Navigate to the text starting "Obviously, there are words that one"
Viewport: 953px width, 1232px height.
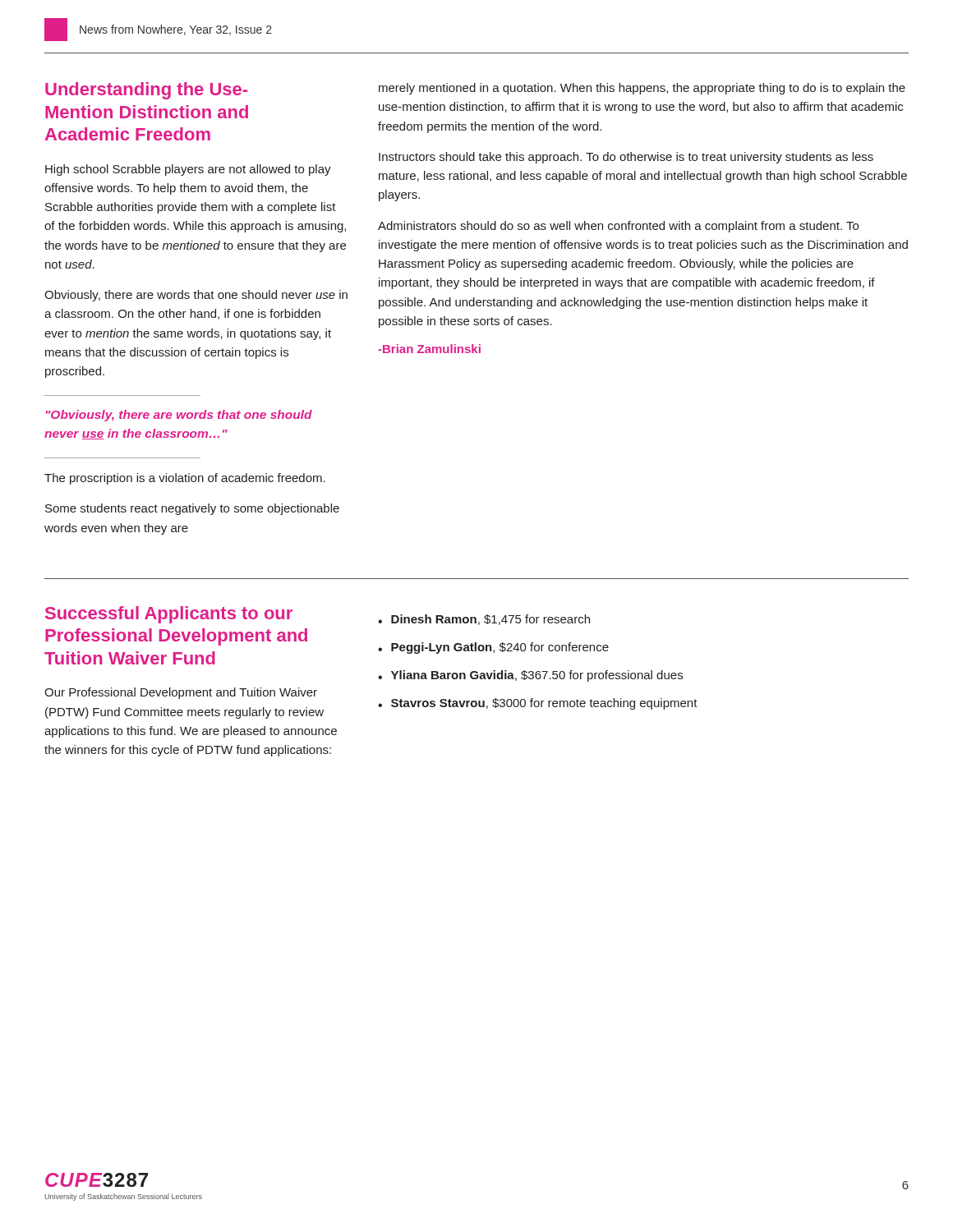(196, 333)
